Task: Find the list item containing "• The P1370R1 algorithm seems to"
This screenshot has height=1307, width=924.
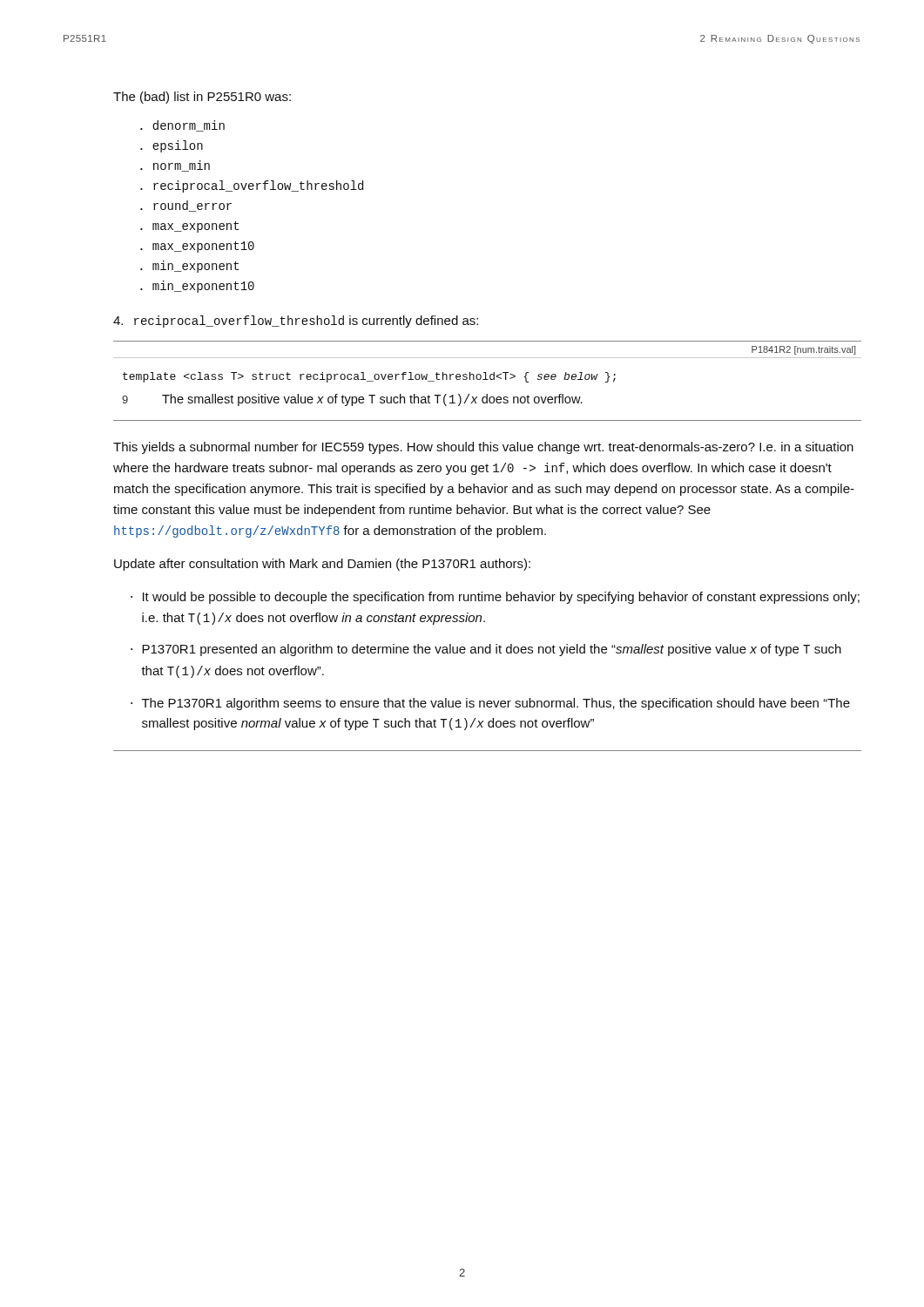Action: point(496,713)
